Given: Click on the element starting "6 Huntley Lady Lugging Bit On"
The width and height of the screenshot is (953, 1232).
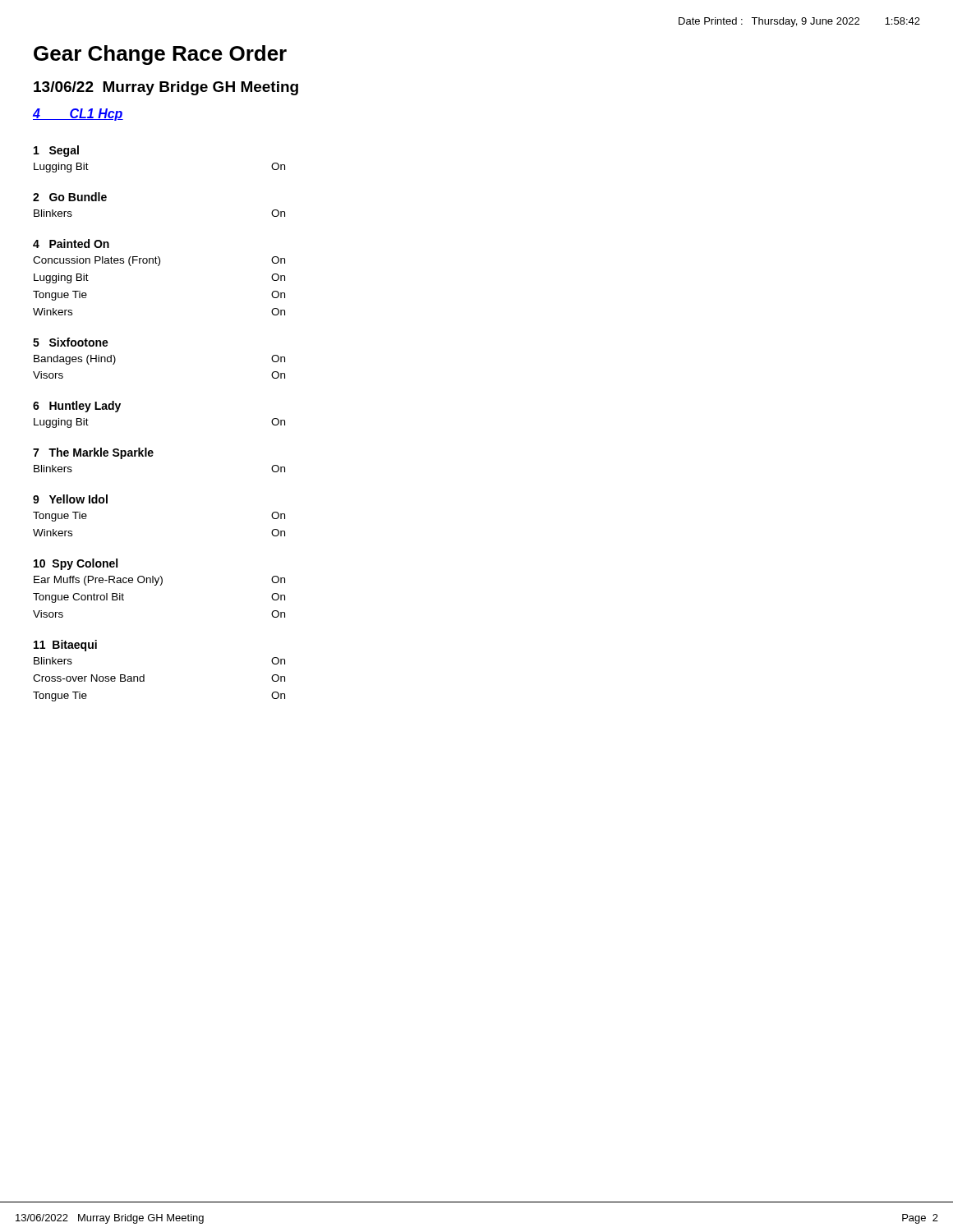Looking at the screenshot, I should click(x=77, y=407).
